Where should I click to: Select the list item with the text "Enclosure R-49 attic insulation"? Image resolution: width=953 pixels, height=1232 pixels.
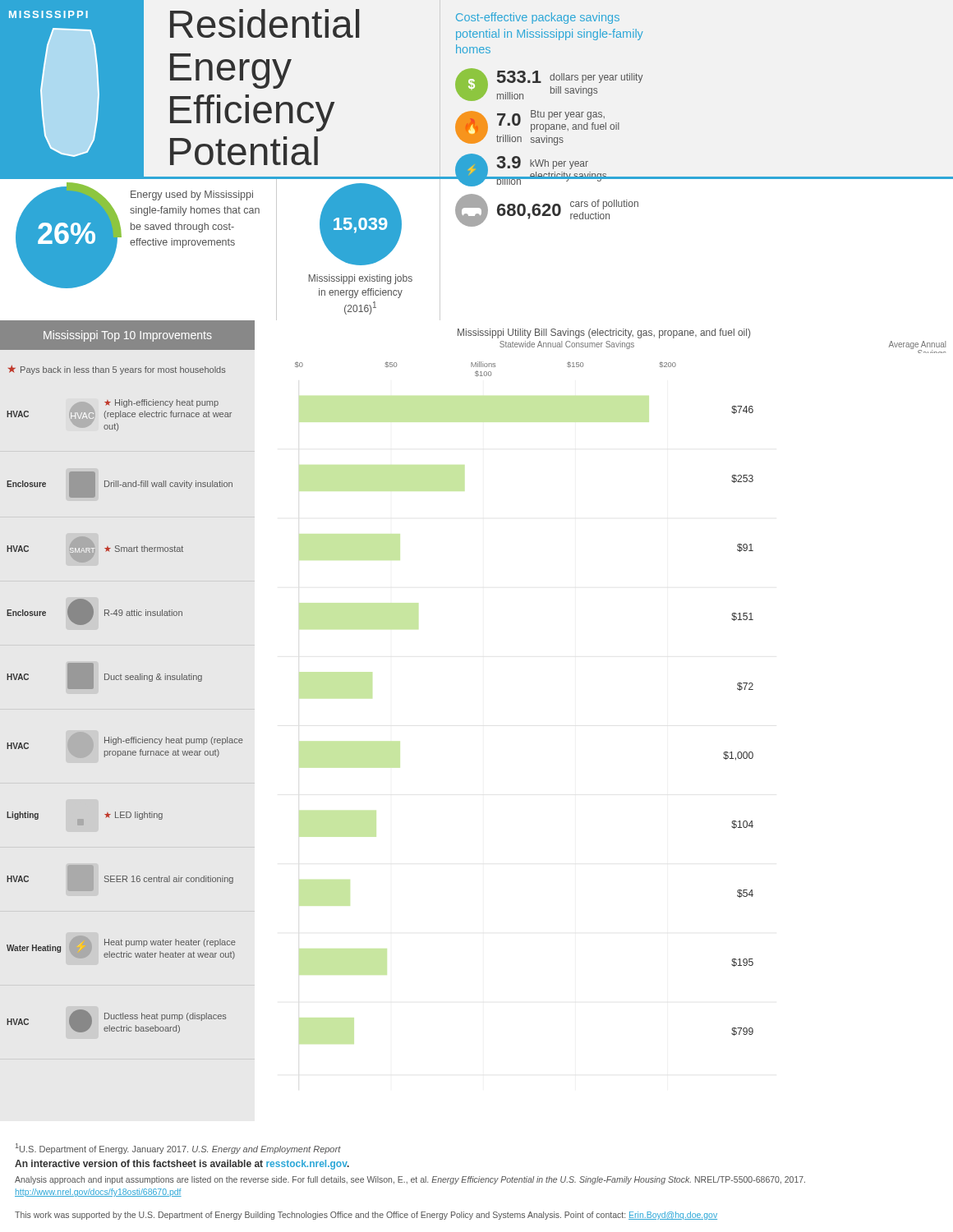(127, 613)
